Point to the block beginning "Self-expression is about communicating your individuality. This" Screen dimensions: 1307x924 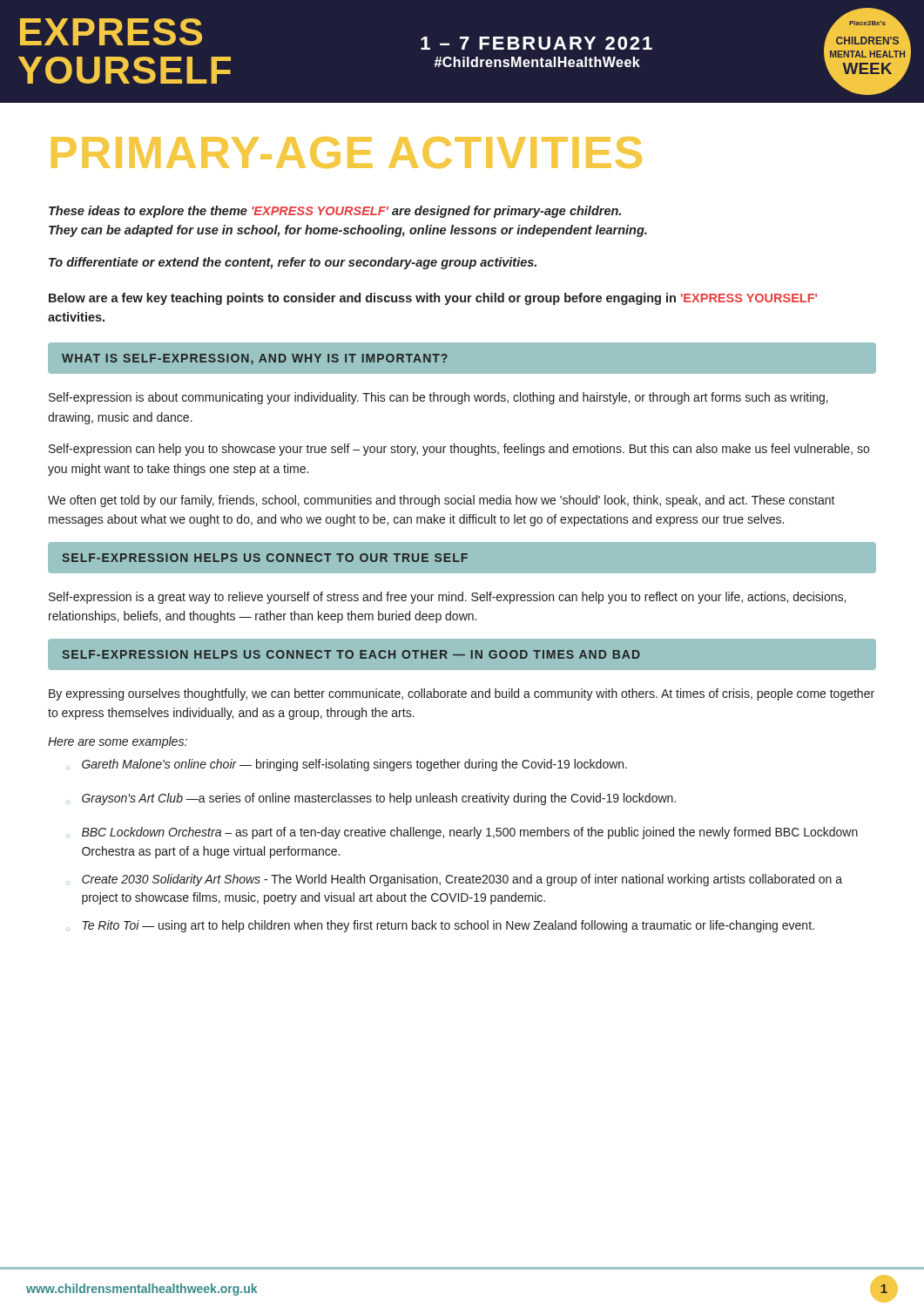462,408
